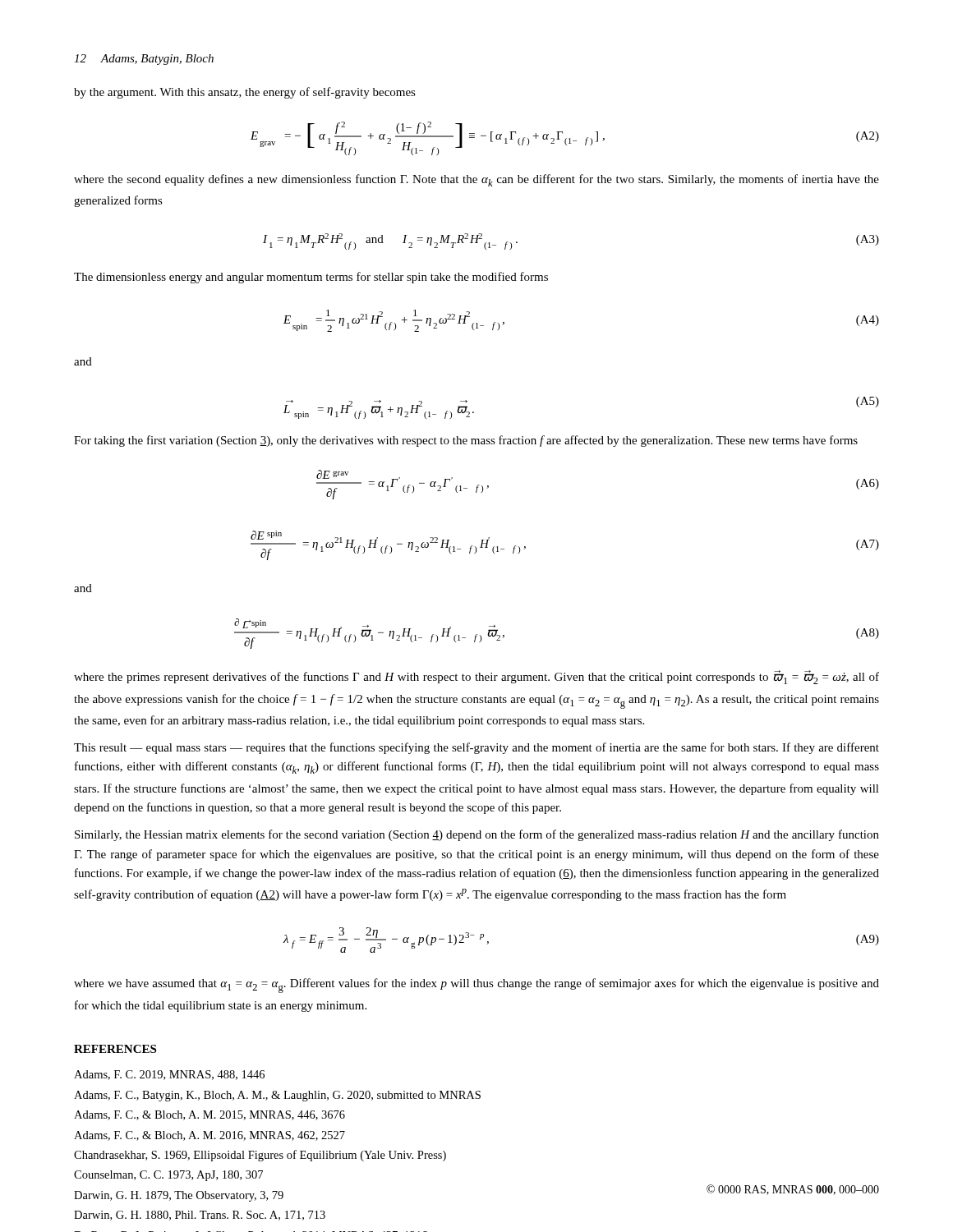Select a section header
The width and height of the screenshot is (953, 1232).
coord(115,1049)
